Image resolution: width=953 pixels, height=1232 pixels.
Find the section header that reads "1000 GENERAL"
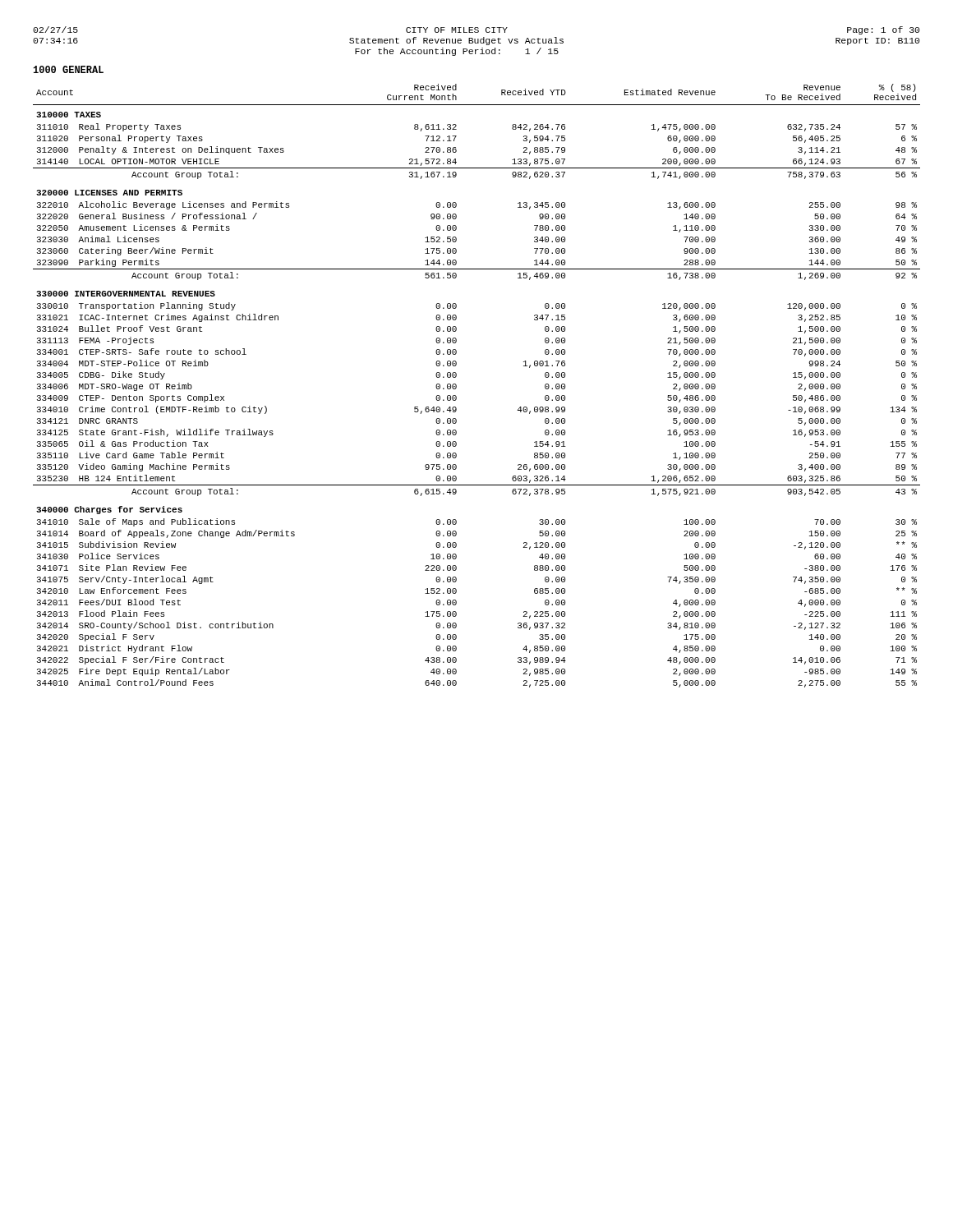68,71
